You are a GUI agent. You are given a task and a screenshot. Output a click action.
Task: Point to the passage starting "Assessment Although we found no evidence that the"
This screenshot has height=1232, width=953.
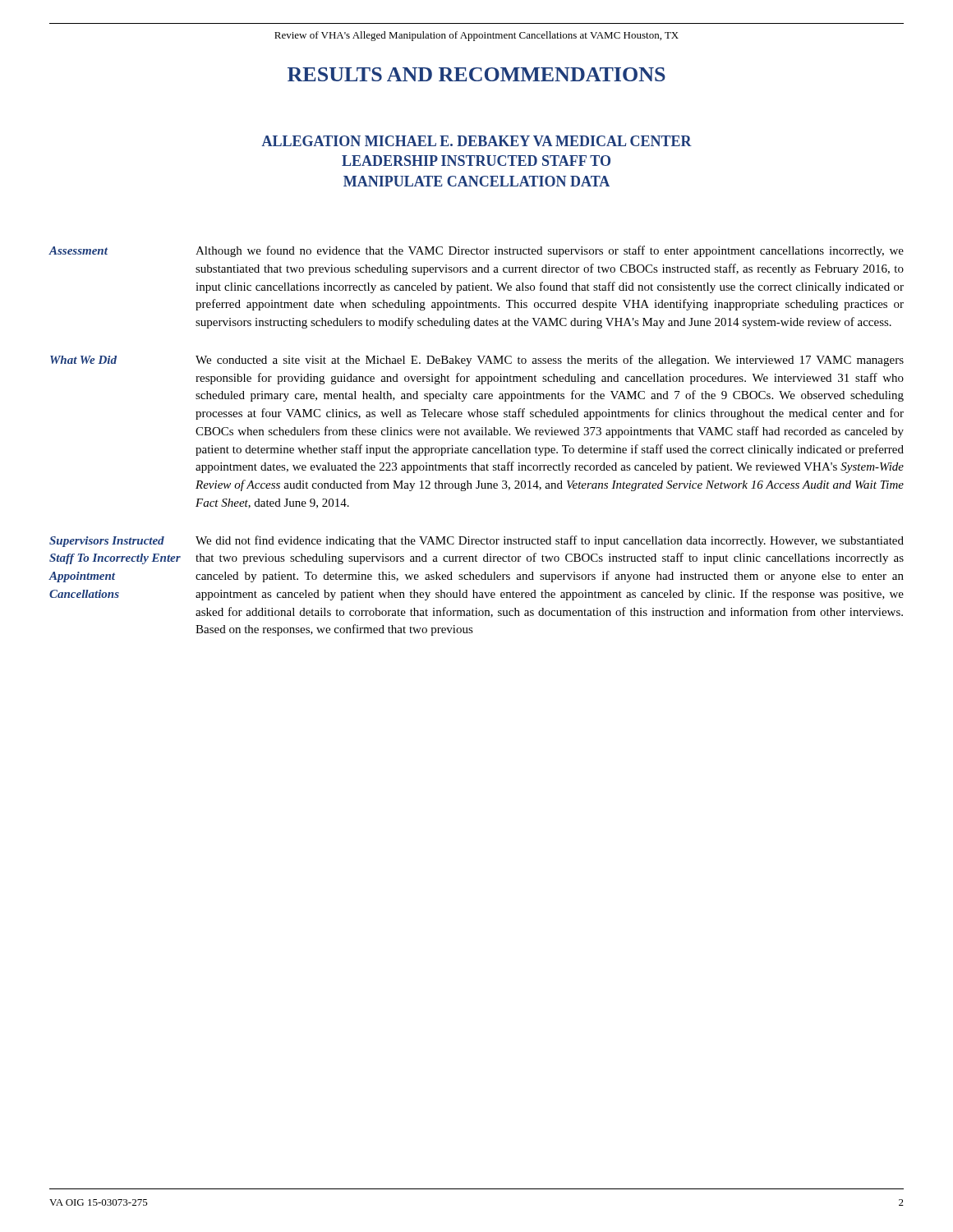476,287
